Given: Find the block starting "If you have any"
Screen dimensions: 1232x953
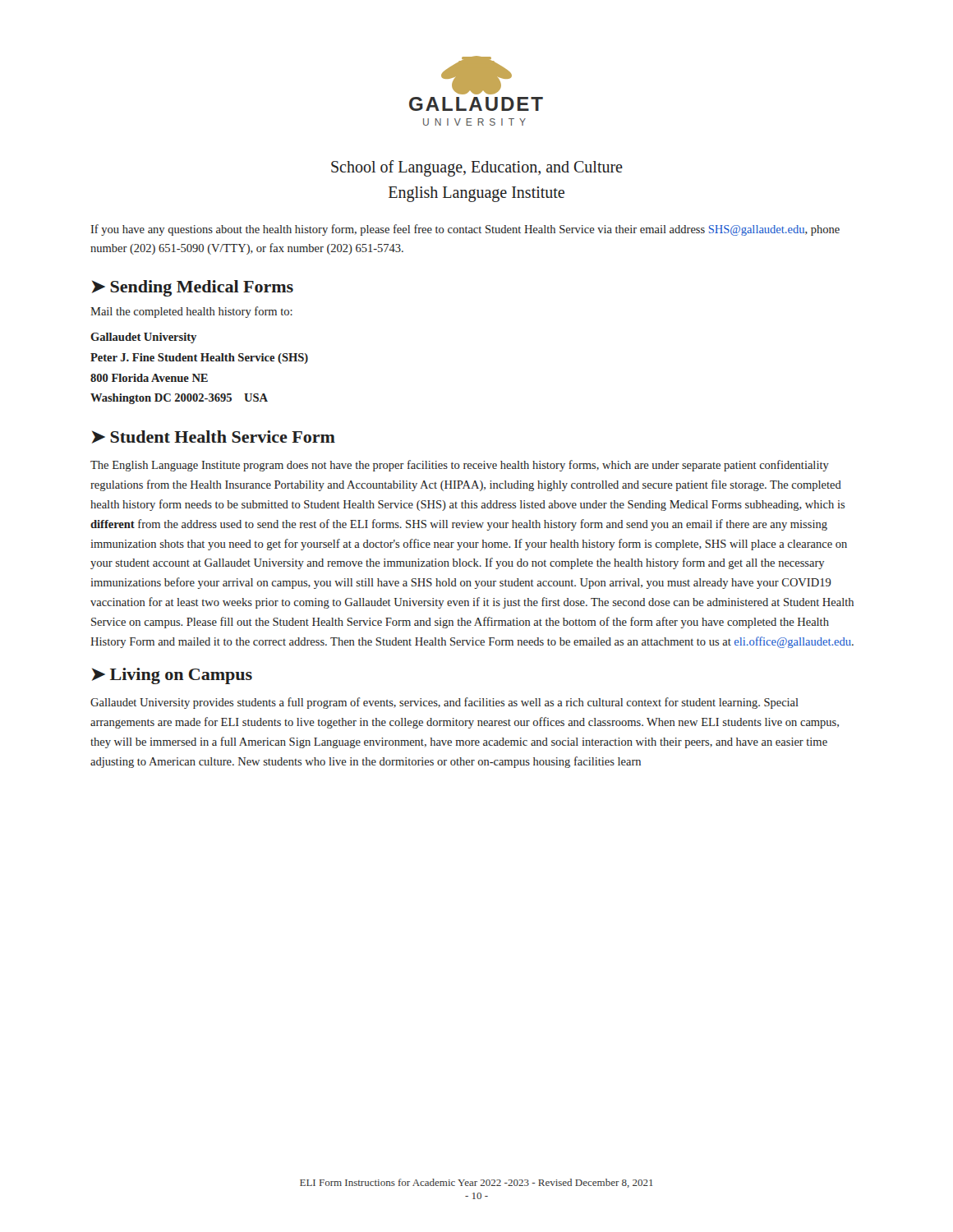Looking at the screenshot, I should tap(465, 239).
